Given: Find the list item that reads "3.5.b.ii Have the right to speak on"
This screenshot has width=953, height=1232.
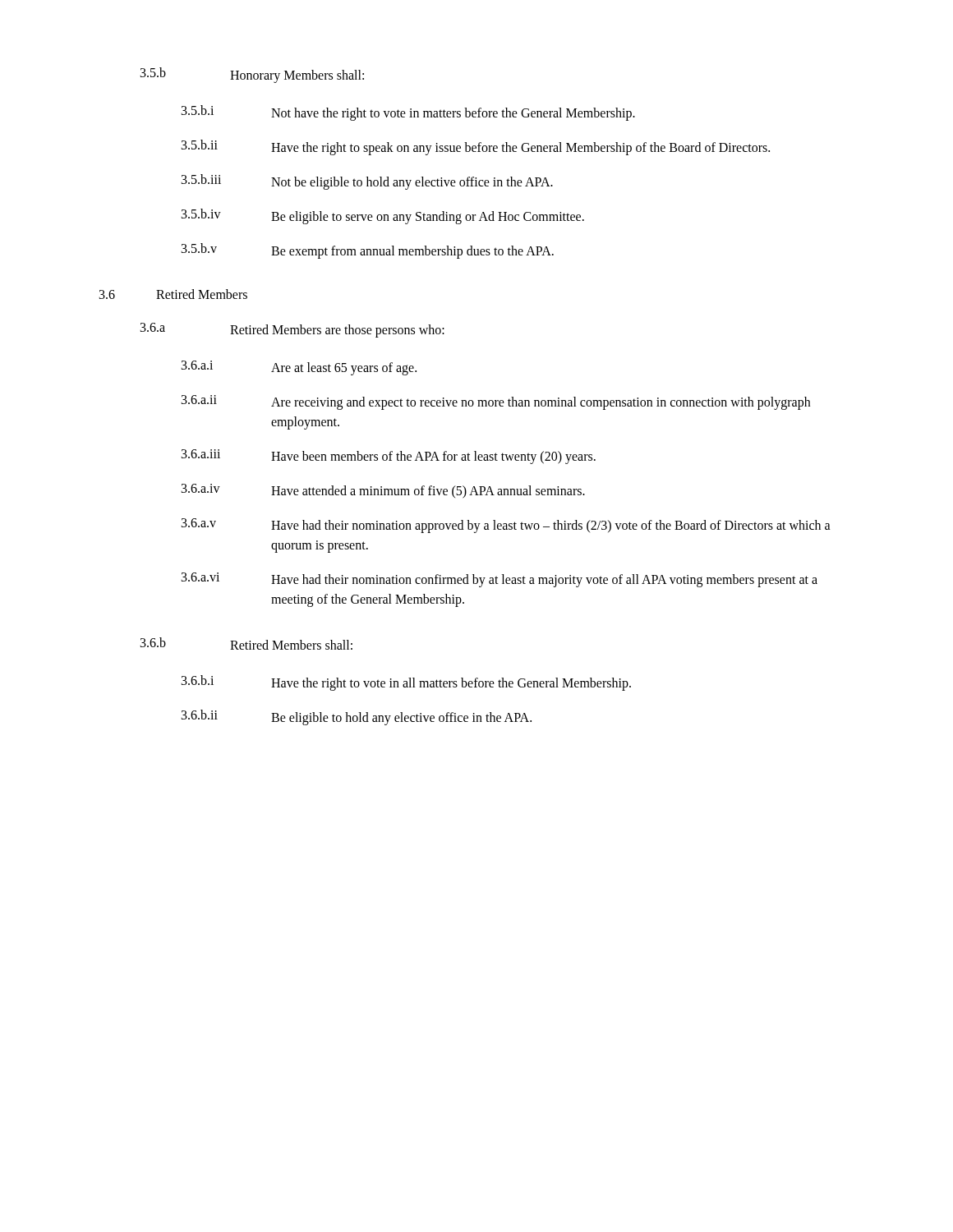Looking at the screenshot, I should pos(518,148).
